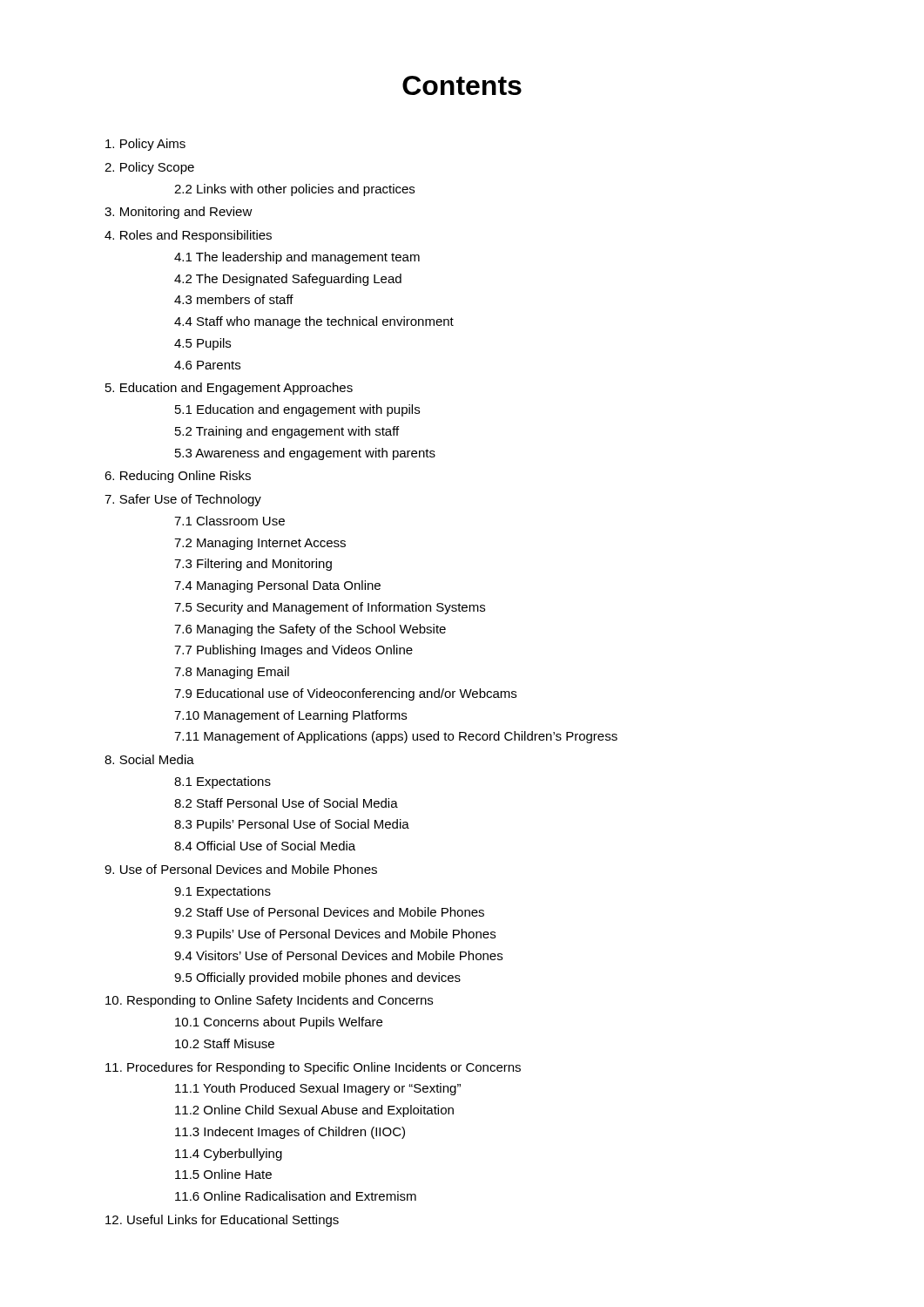The image size is (924, 1307).
Task: Click the passage that begins "9.3 Pupils’ Use of Personal Devices"
Action: (335, 934)
